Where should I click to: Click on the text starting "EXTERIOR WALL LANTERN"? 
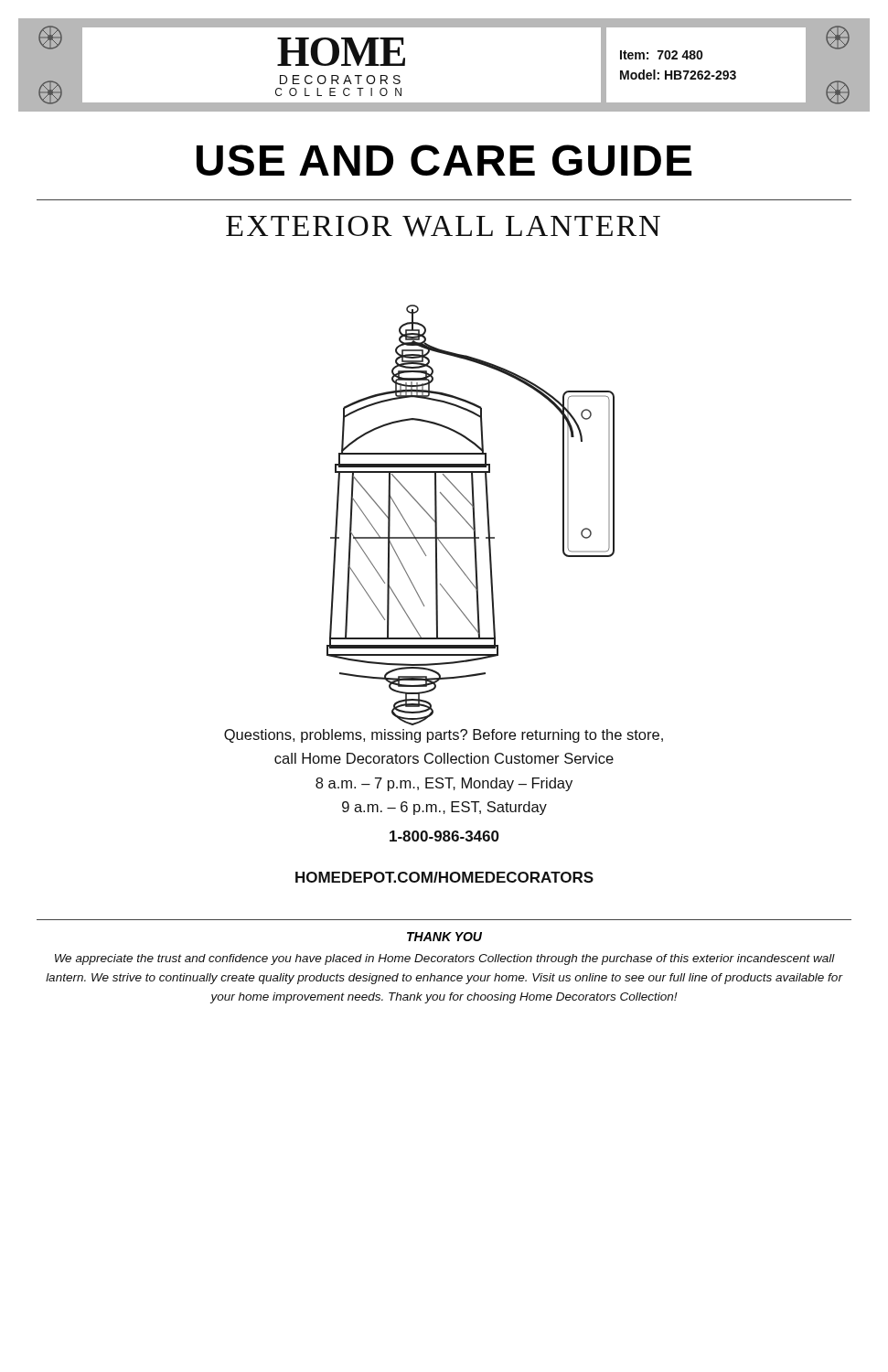[444, 225]
